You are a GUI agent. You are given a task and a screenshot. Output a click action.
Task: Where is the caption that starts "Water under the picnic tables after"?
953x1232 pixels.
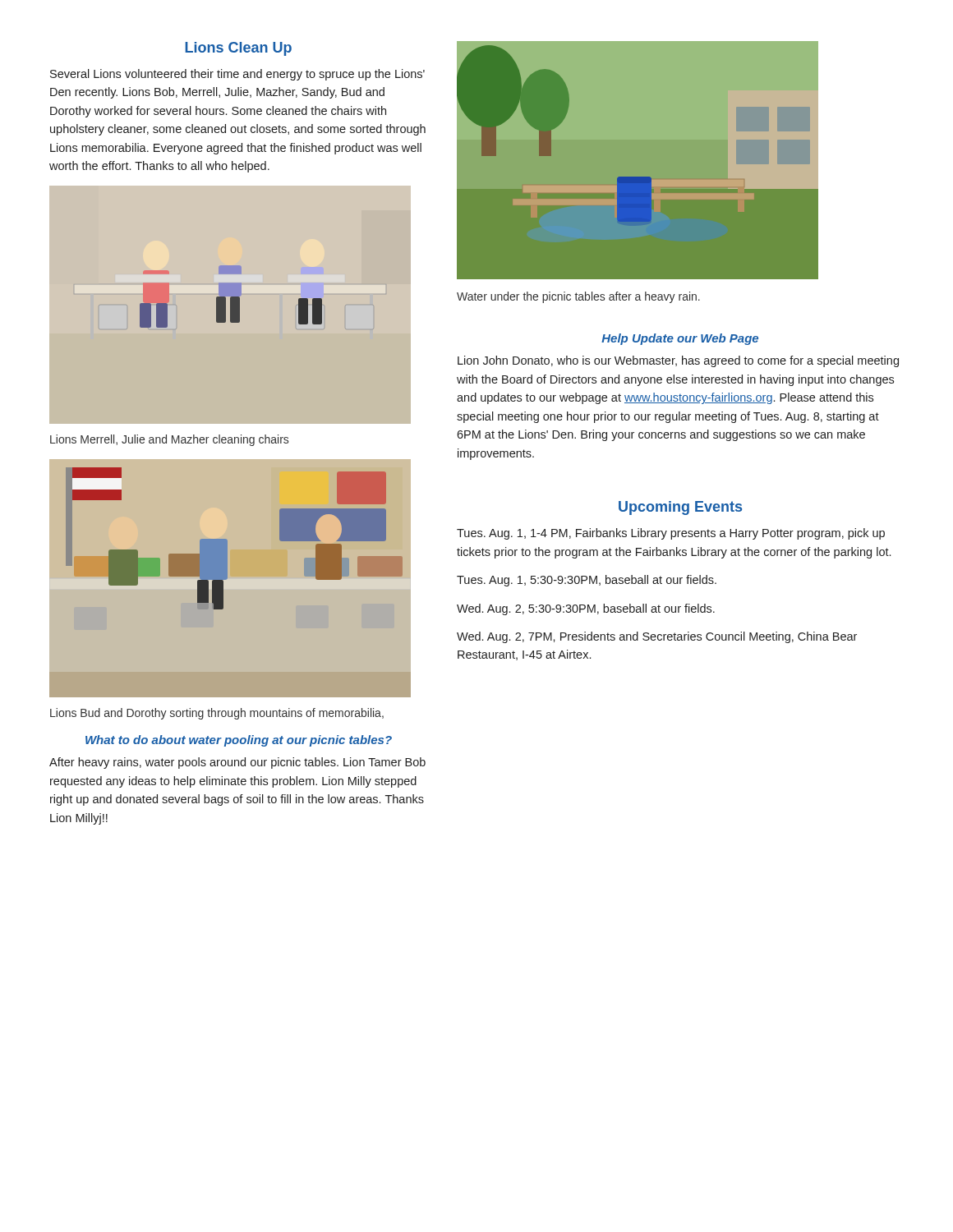click(680, 297)
